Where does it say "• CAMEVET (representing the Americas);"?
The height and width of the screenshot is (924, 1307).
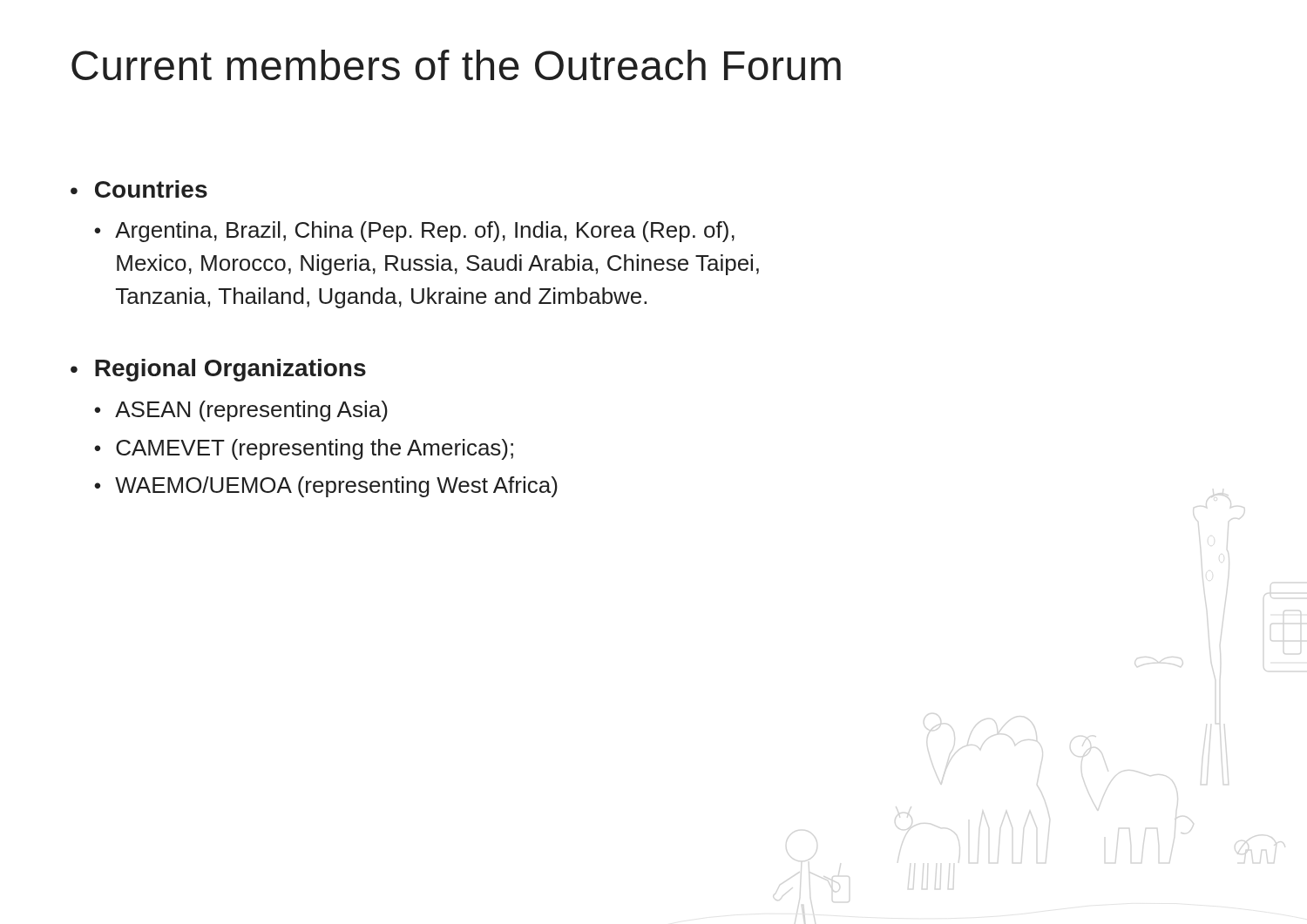(305, 448)
